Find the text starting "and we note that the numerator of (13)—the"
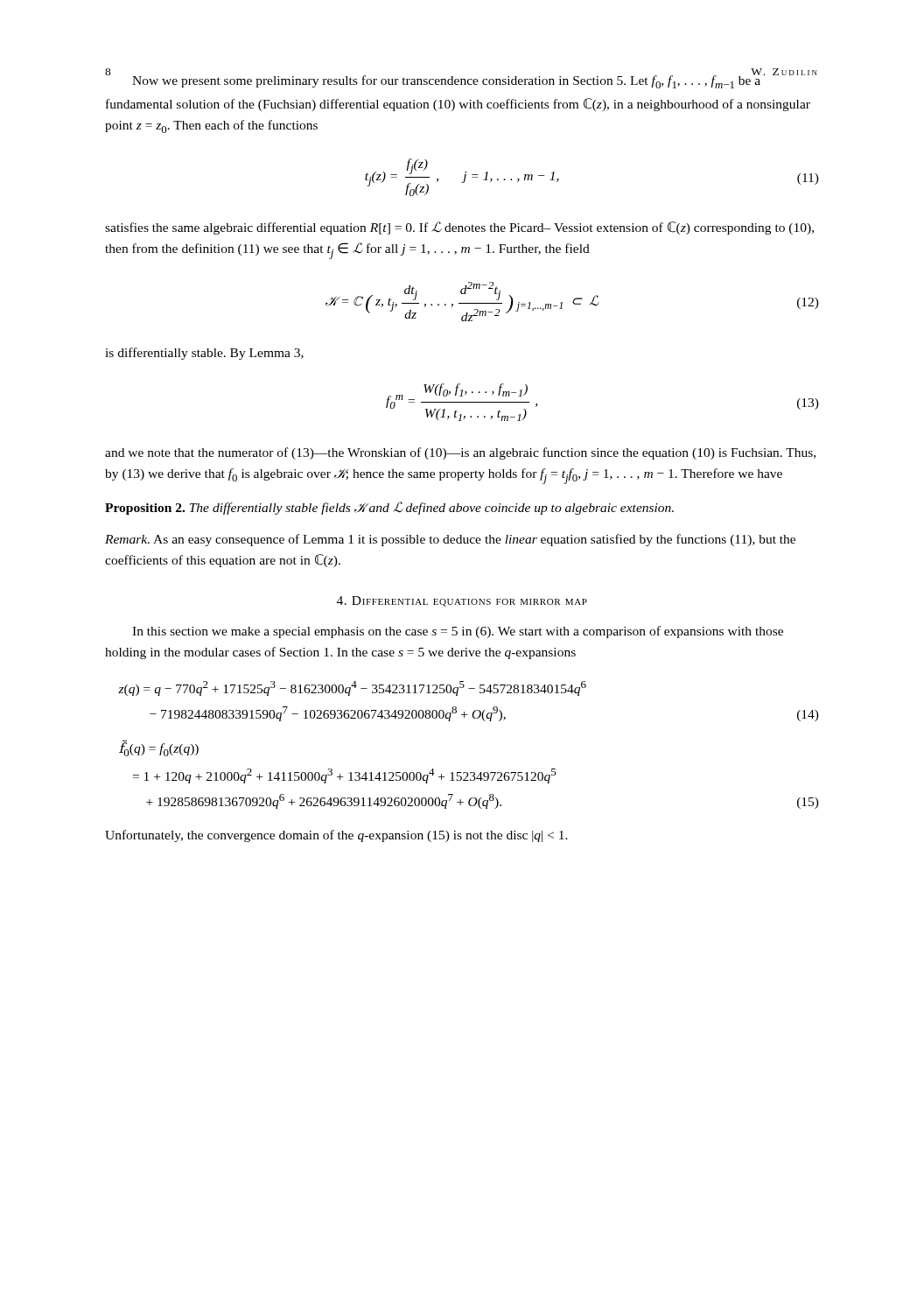Screen dimensions: 1313x924 (x=462, y=464)
